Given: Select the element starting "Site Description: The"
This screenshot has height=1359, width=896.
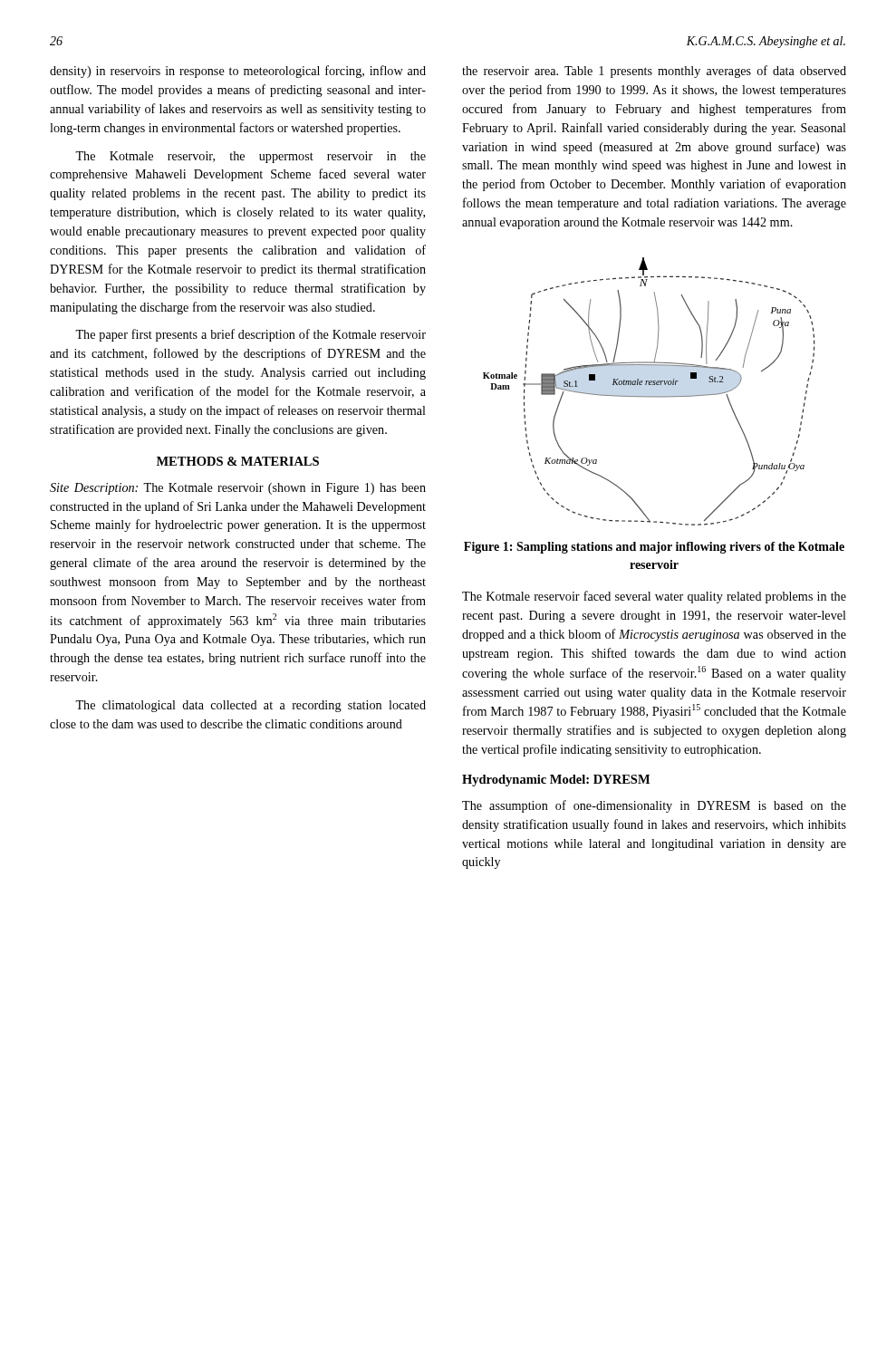Looking at the screenshot, I should coord(238,582).
